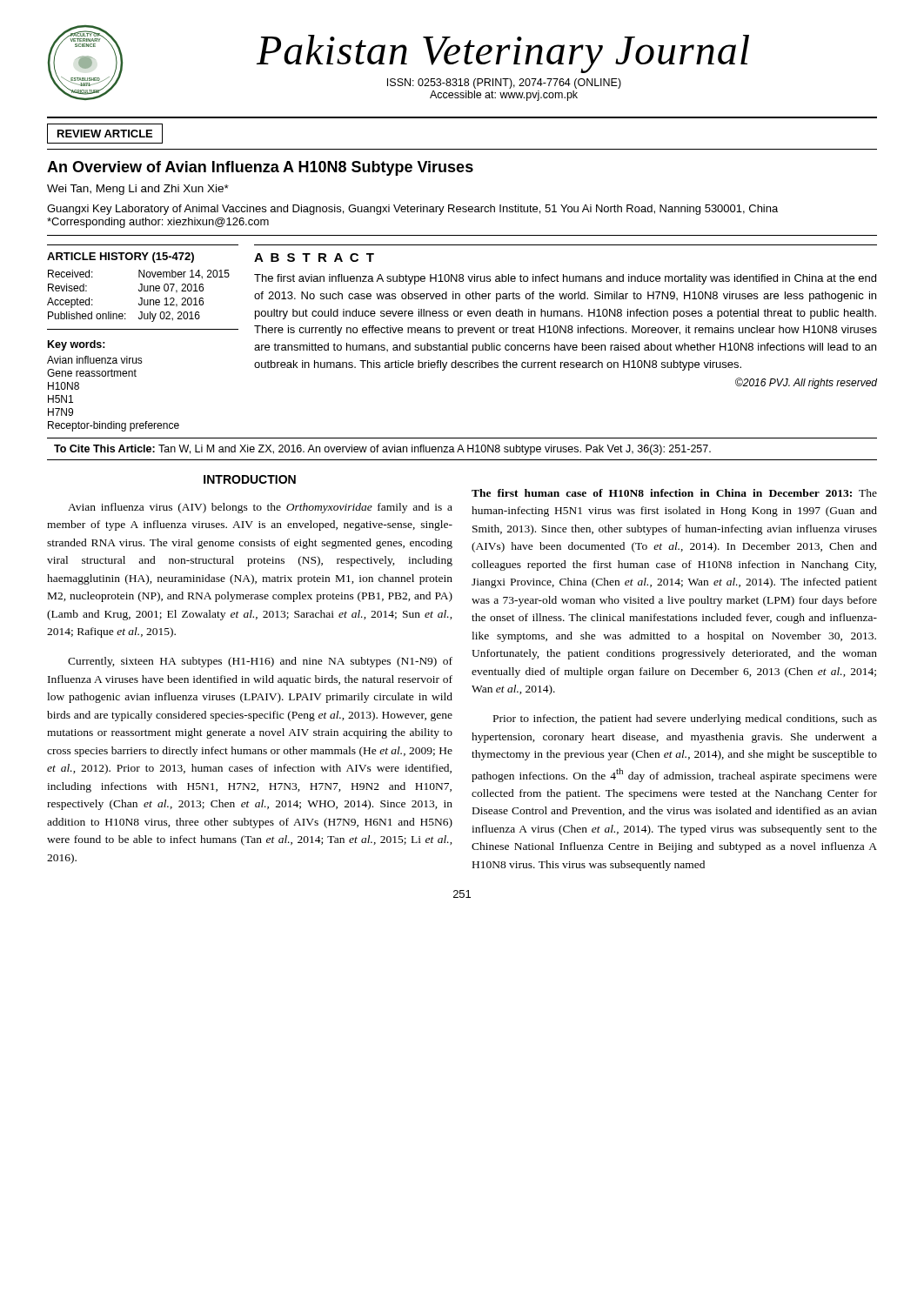Click on the section header that reads "The first human case of H10N8 infection"

click(674, 591)
